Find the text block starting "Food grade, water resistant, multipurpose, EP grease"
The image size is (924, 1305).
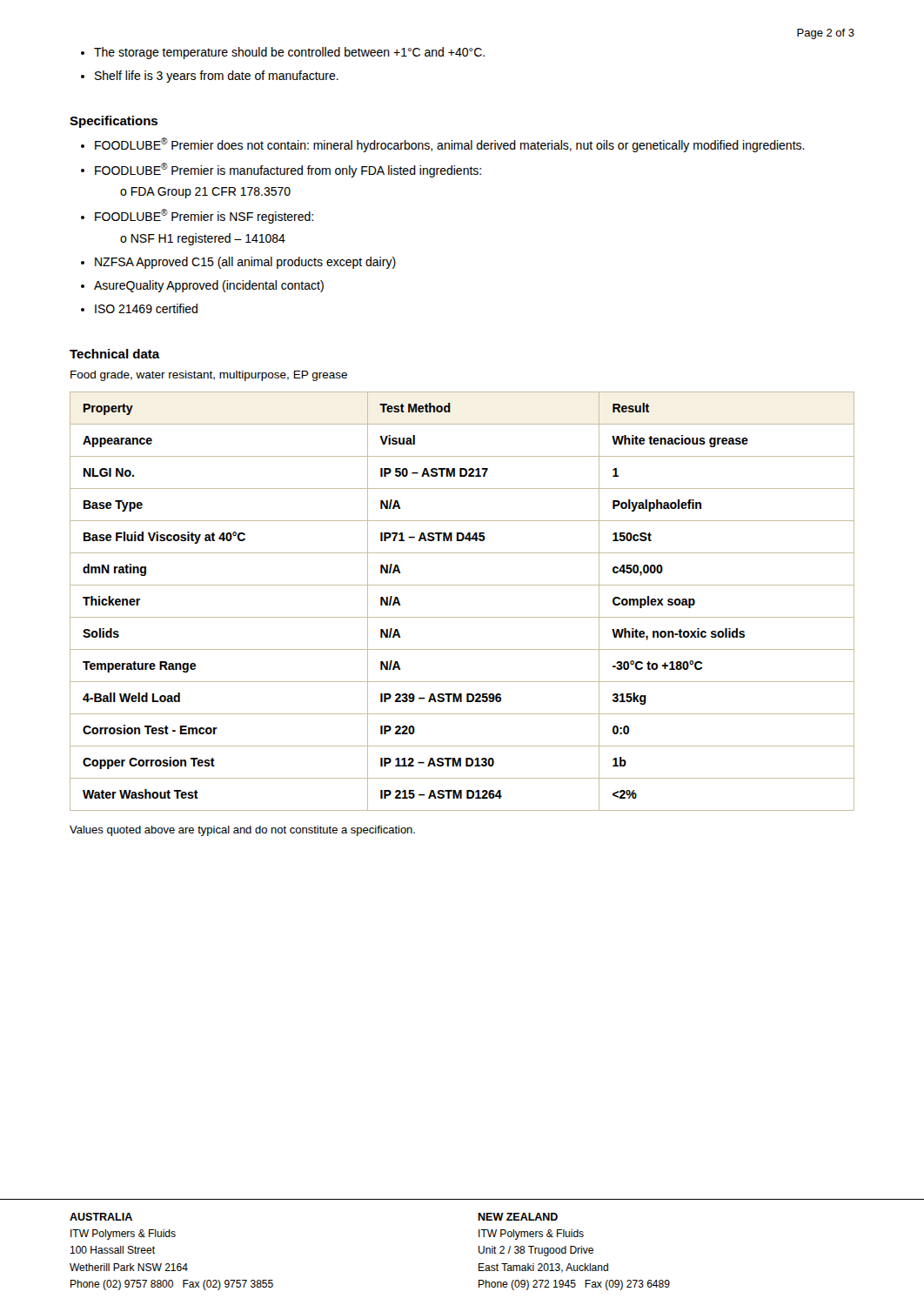click(x=209, y=375)
